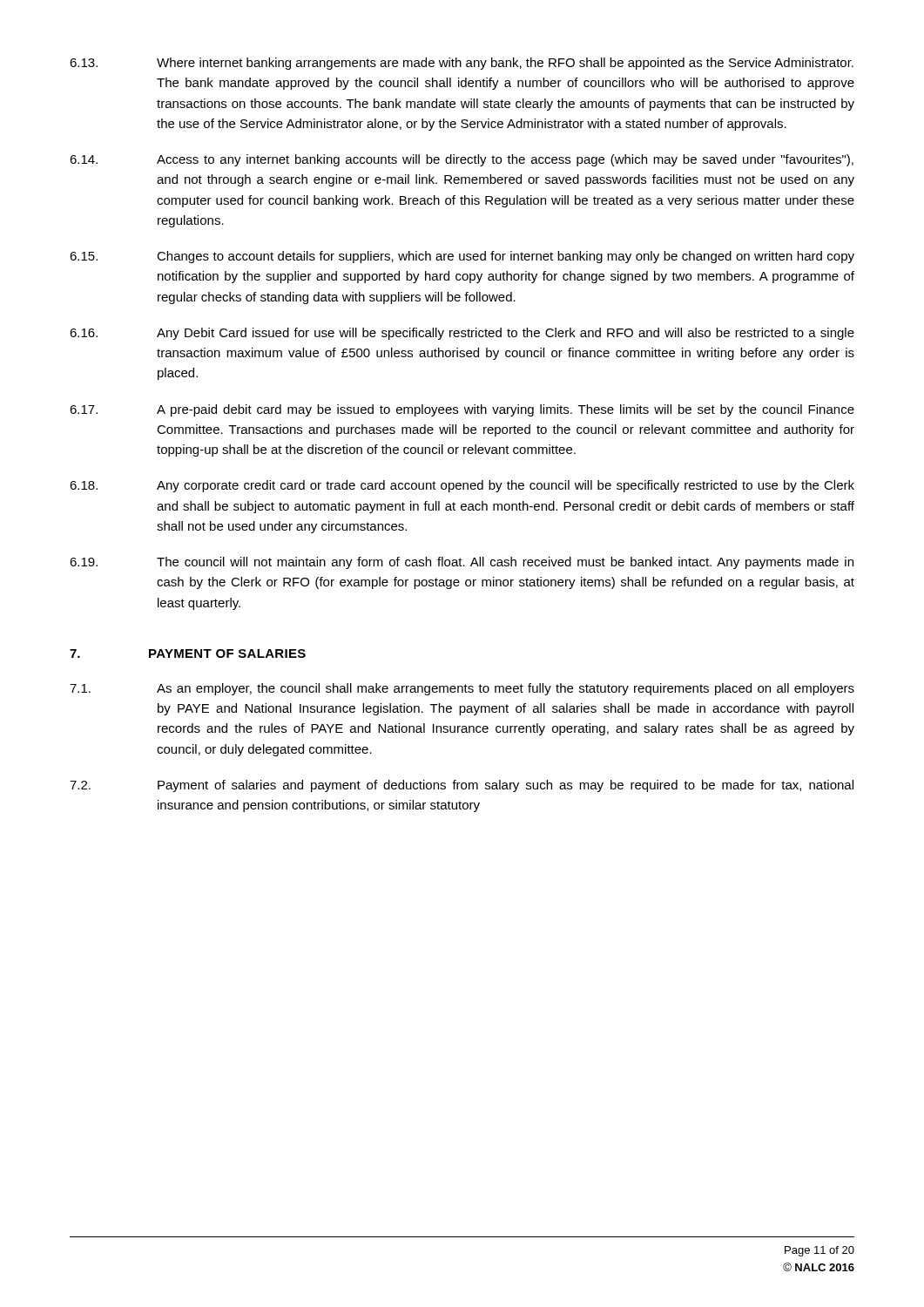Point to the block starting "6.16. Any Debit Card issued for use will"
Screen dimensions: 1307x924
pos(462,353)
